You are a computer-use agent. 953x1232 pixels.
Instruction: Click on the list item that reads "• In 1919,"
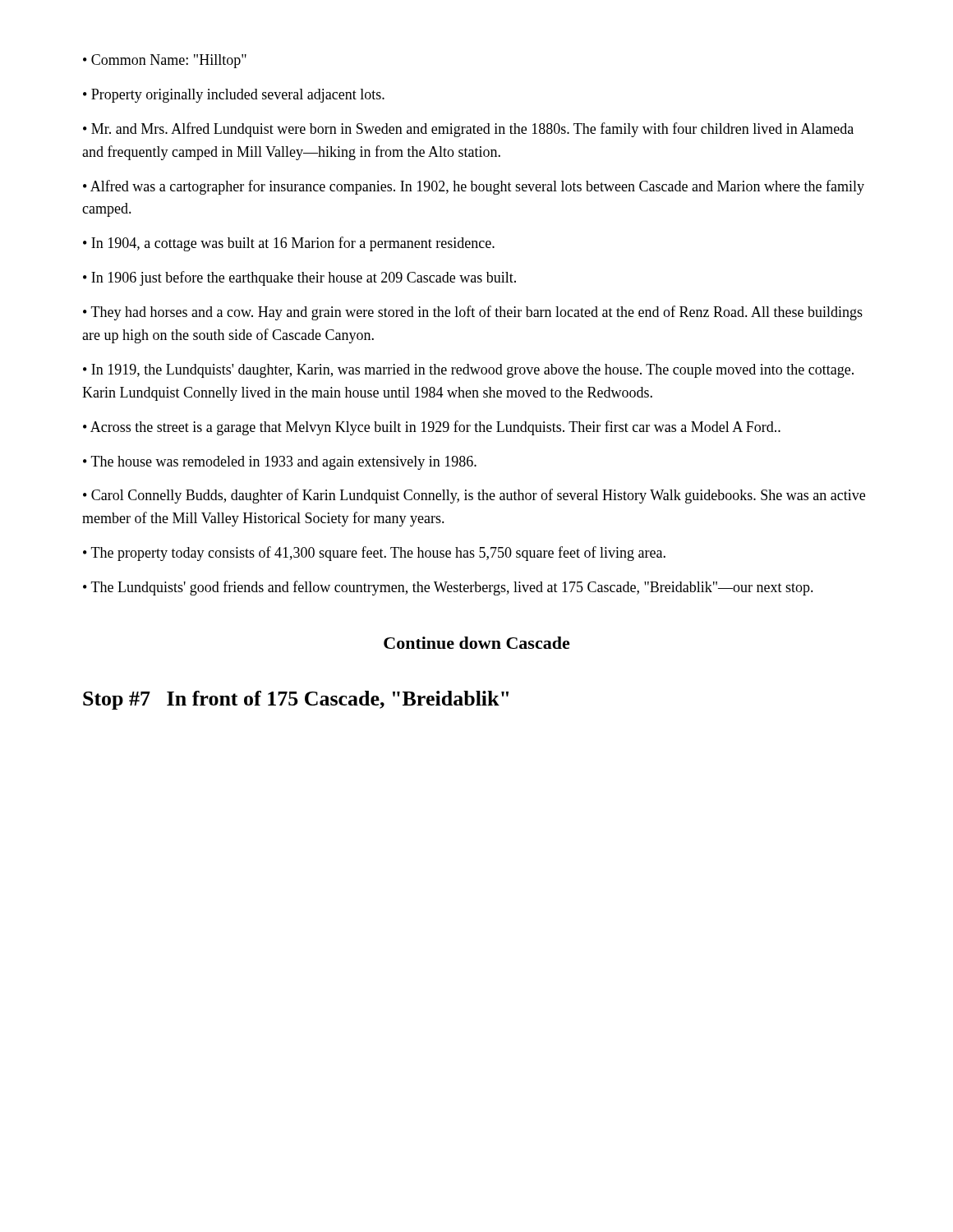click(468, 381)
